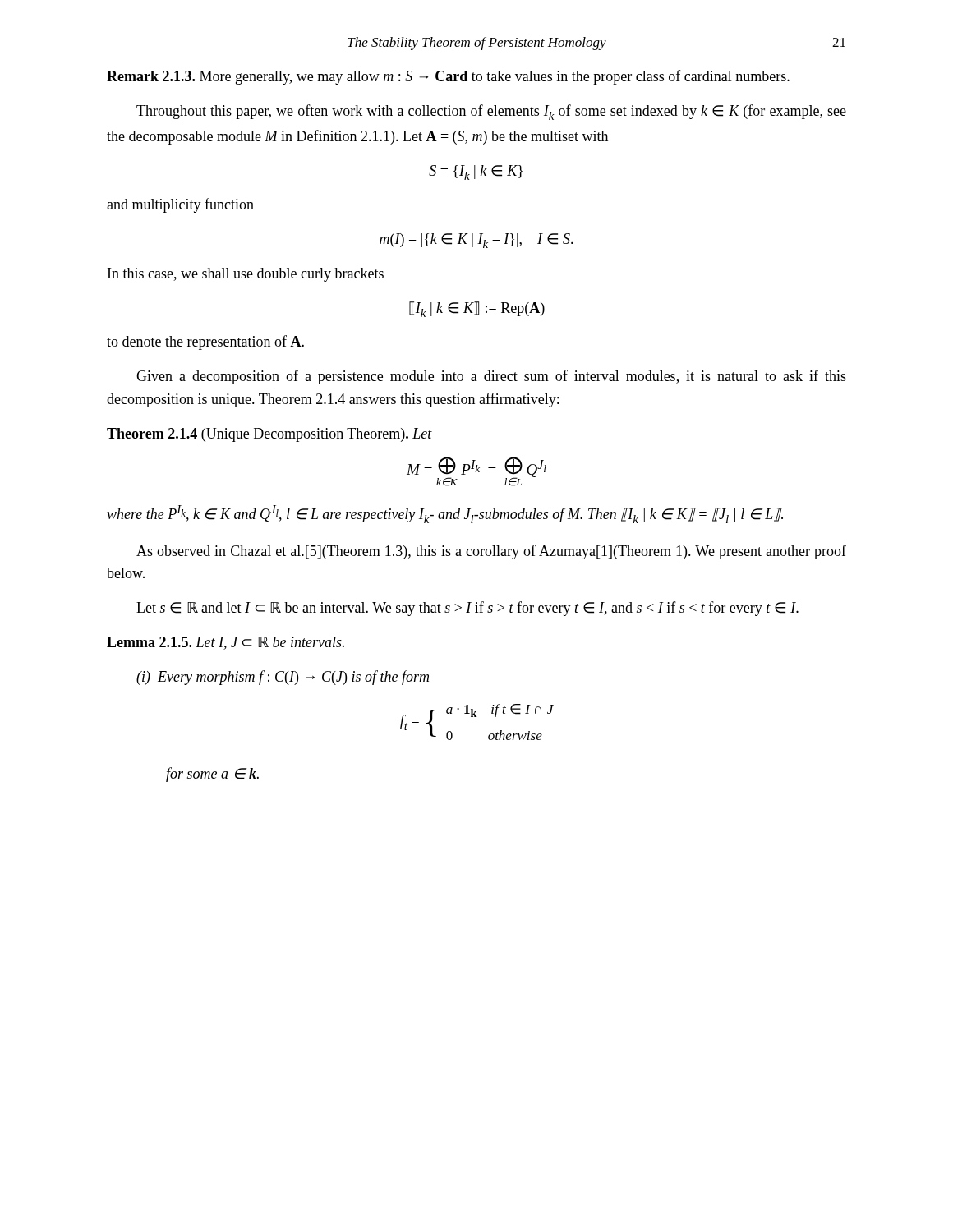953x1232 pixels.
Task: Locate the passage starting "m(I) = |{k ∈ K"
Action: [476, 241]
